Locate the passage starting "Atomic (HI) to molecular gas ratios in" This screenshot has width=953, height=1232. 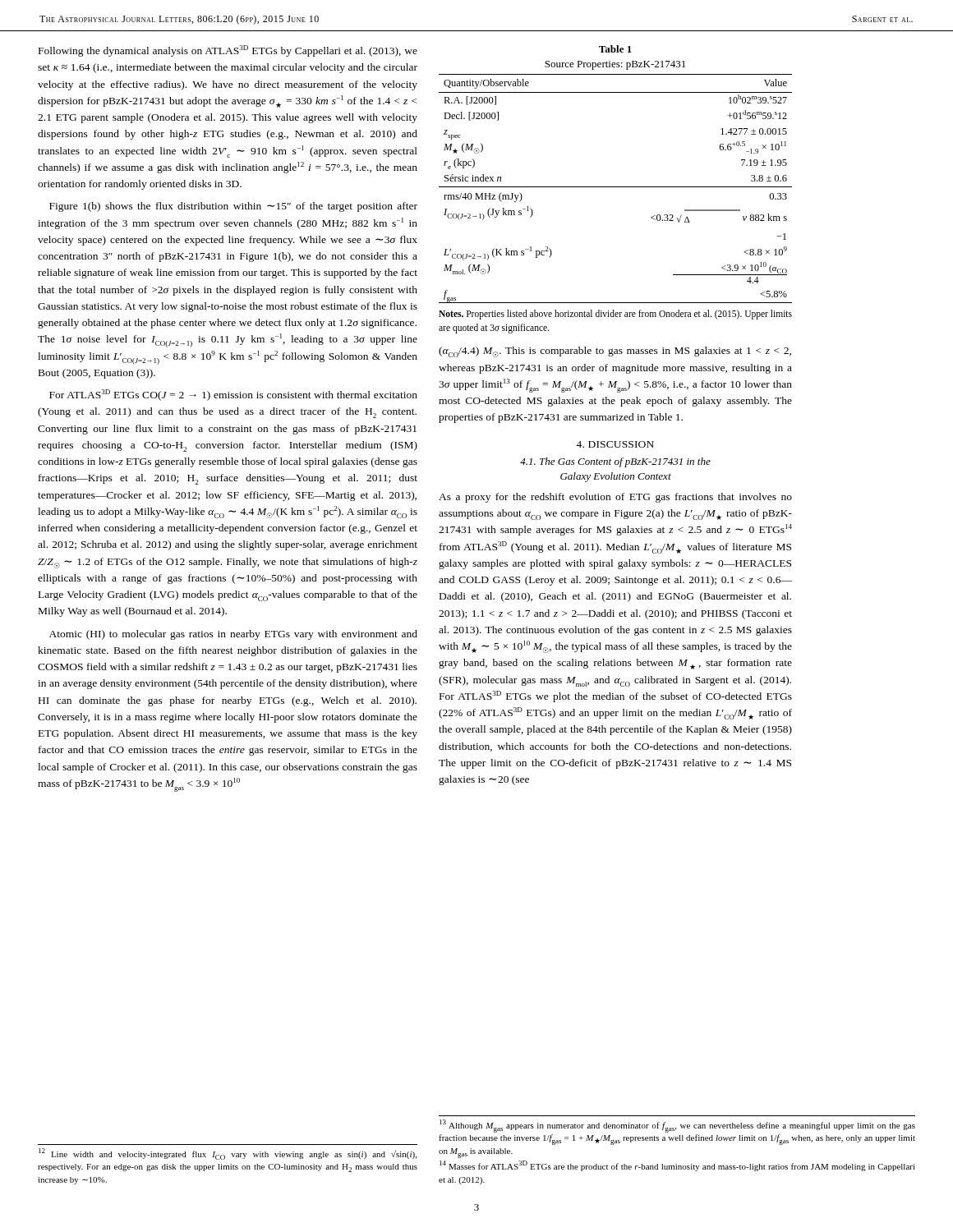[x=228, y=709]
